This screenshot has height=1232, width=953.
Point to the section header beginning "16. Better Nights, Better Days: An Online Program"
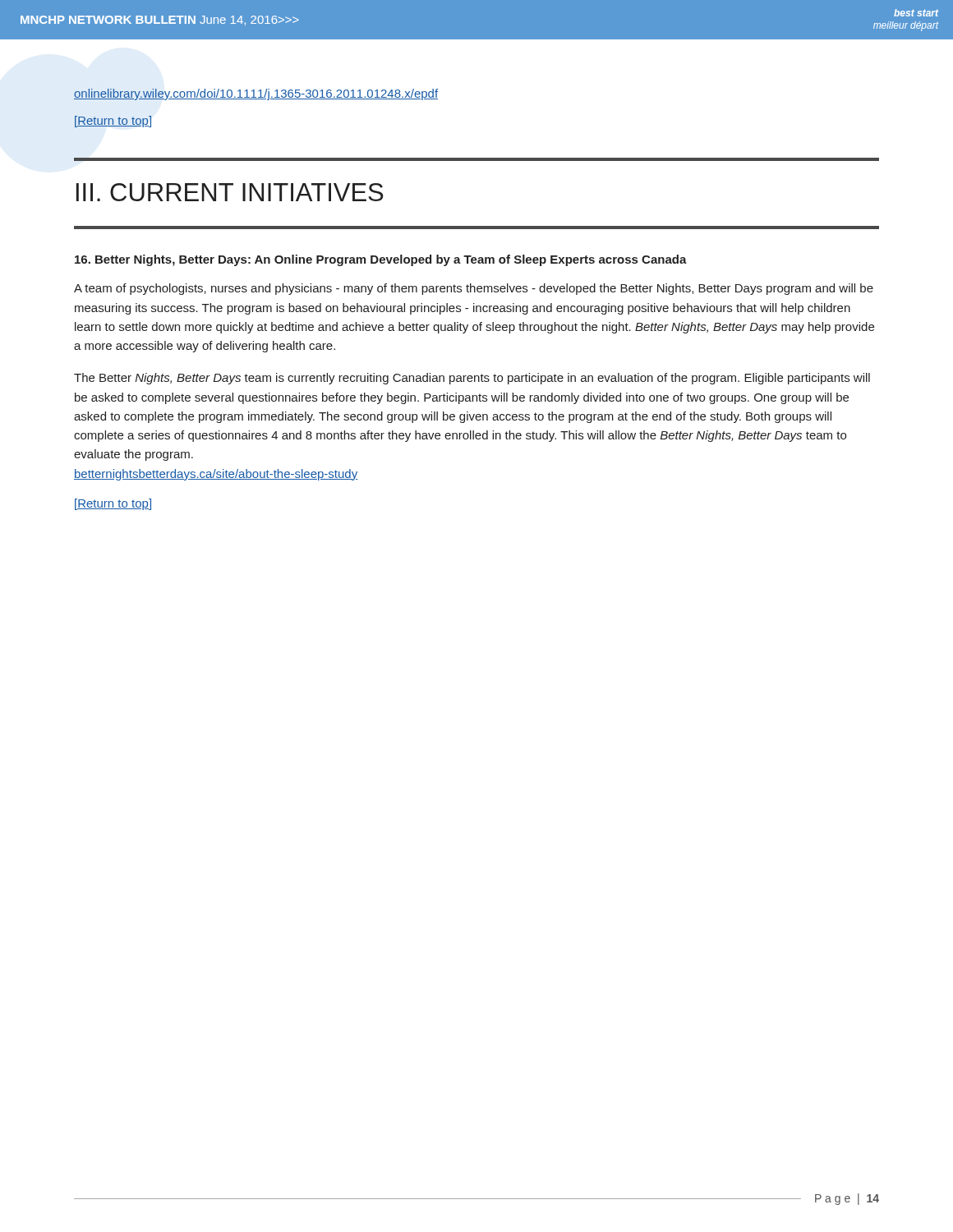380,259
